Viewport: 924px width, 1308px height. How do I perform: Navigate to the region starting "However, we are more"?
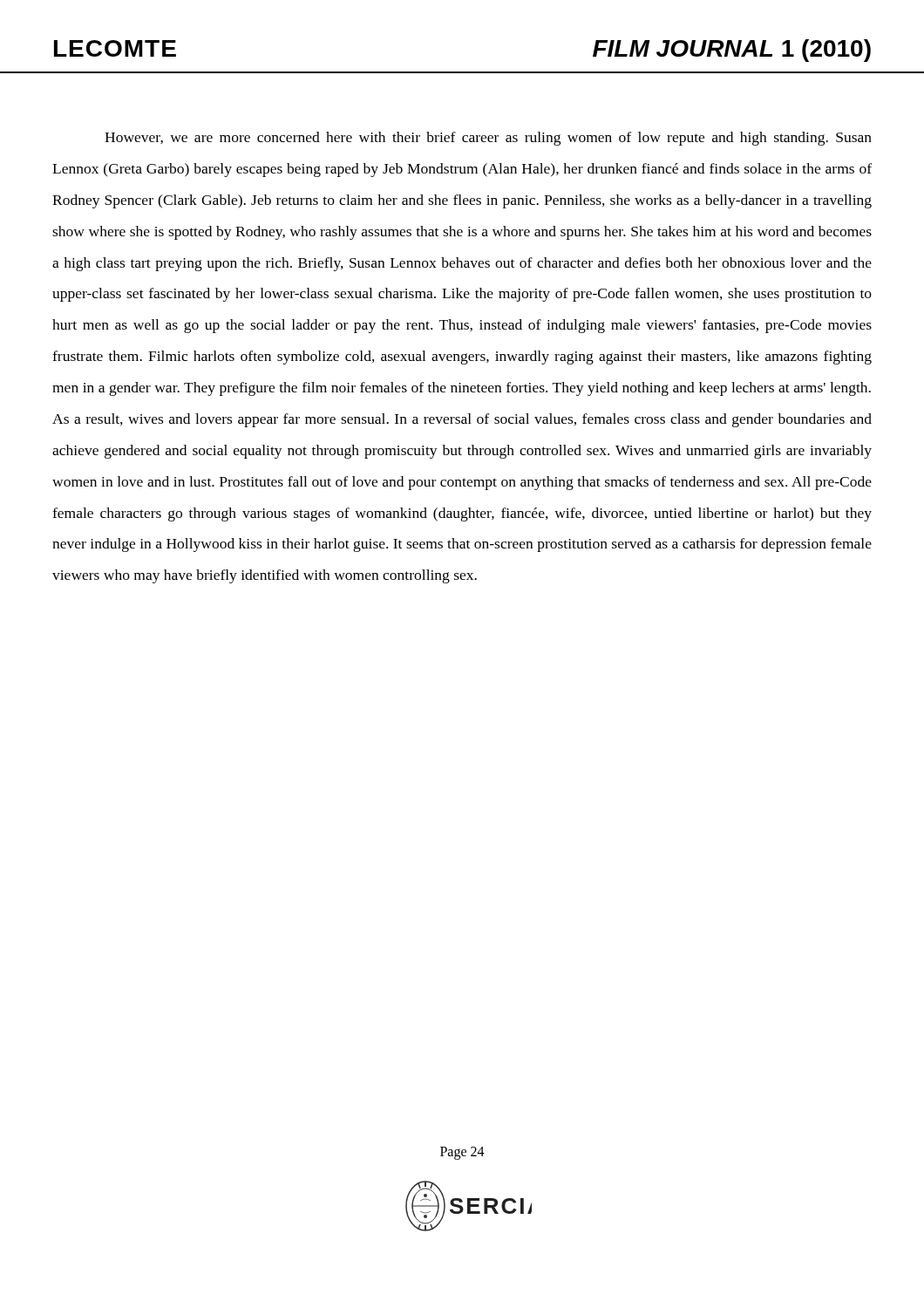tap(462, 357)
